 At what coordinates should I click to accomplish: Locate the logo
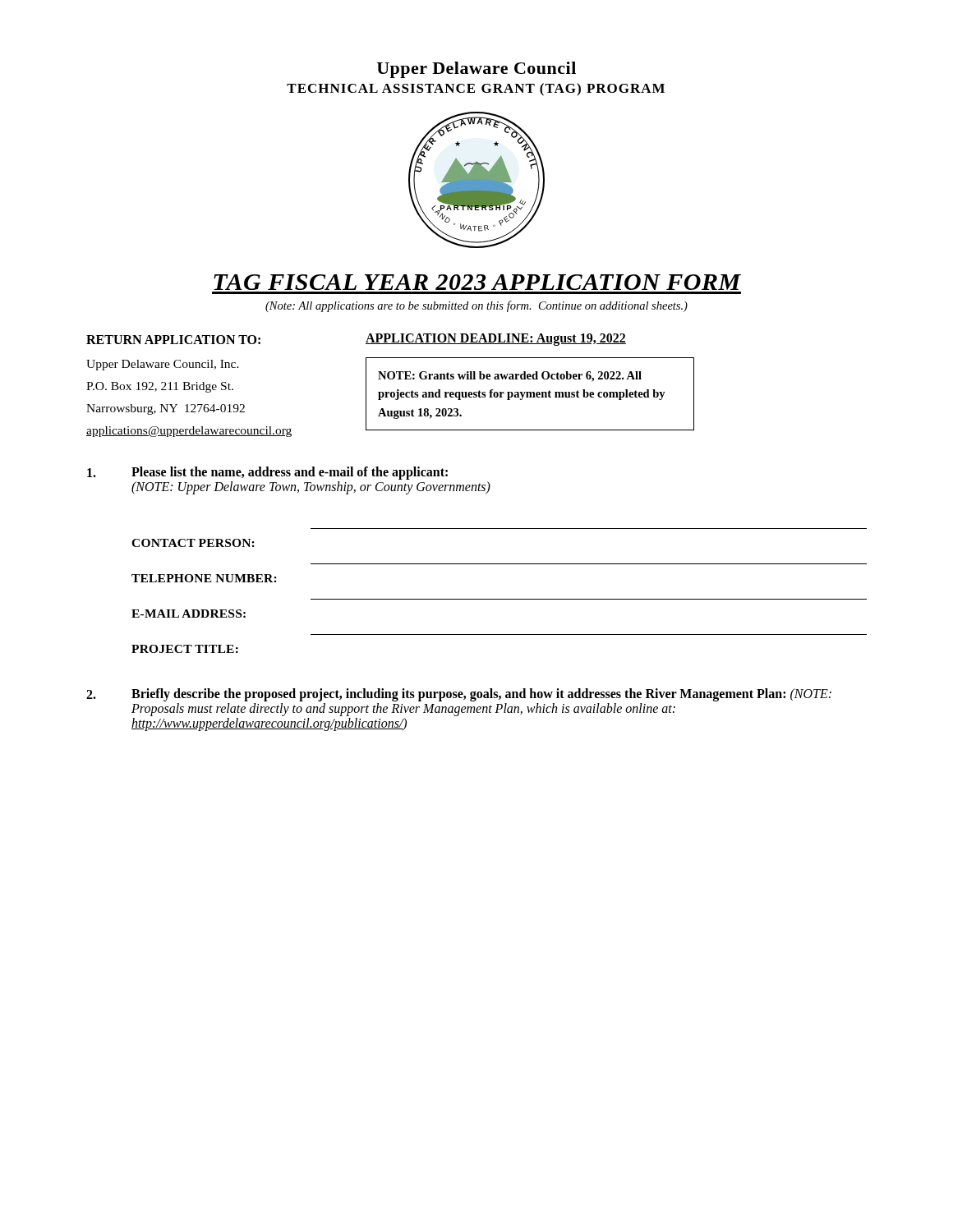click(476, 181)
